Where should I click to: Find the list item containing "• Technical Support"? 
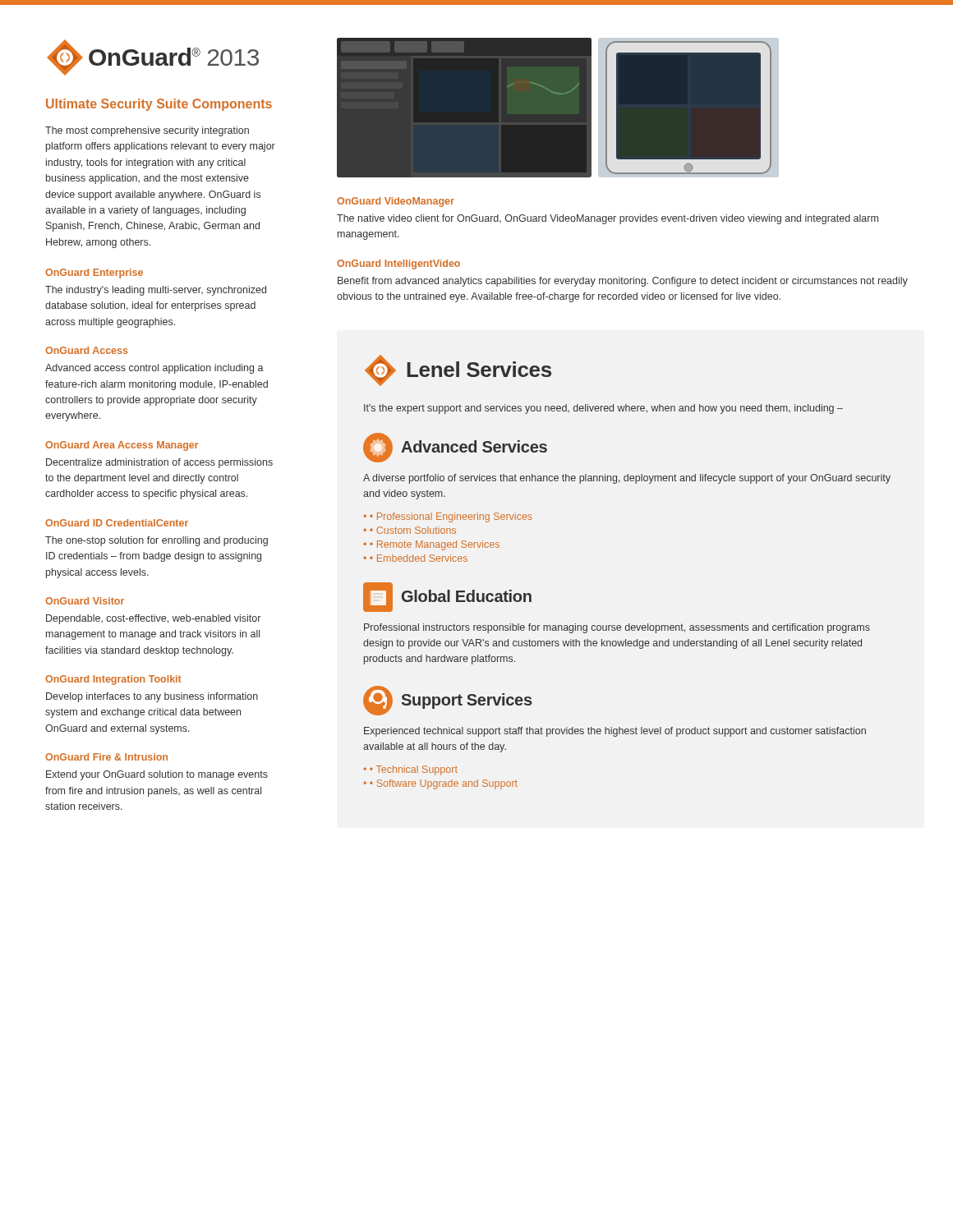(414, 769)
